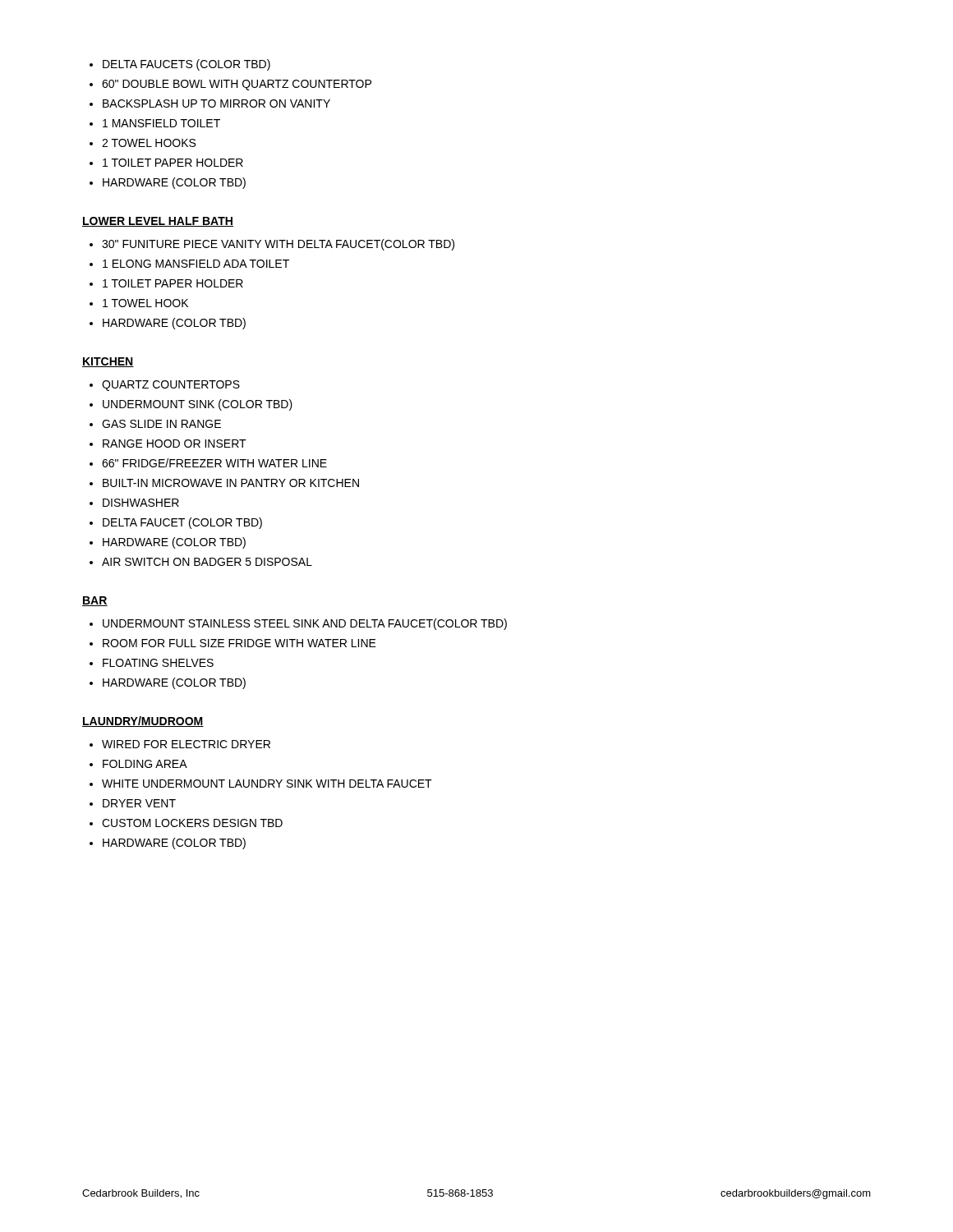Screen dimensions: 1232x953
Task: Navigate to the text block starting "AIR SWITCH ON BADGER 5 DISPOSAL"
Action: [x=207, y=562]
